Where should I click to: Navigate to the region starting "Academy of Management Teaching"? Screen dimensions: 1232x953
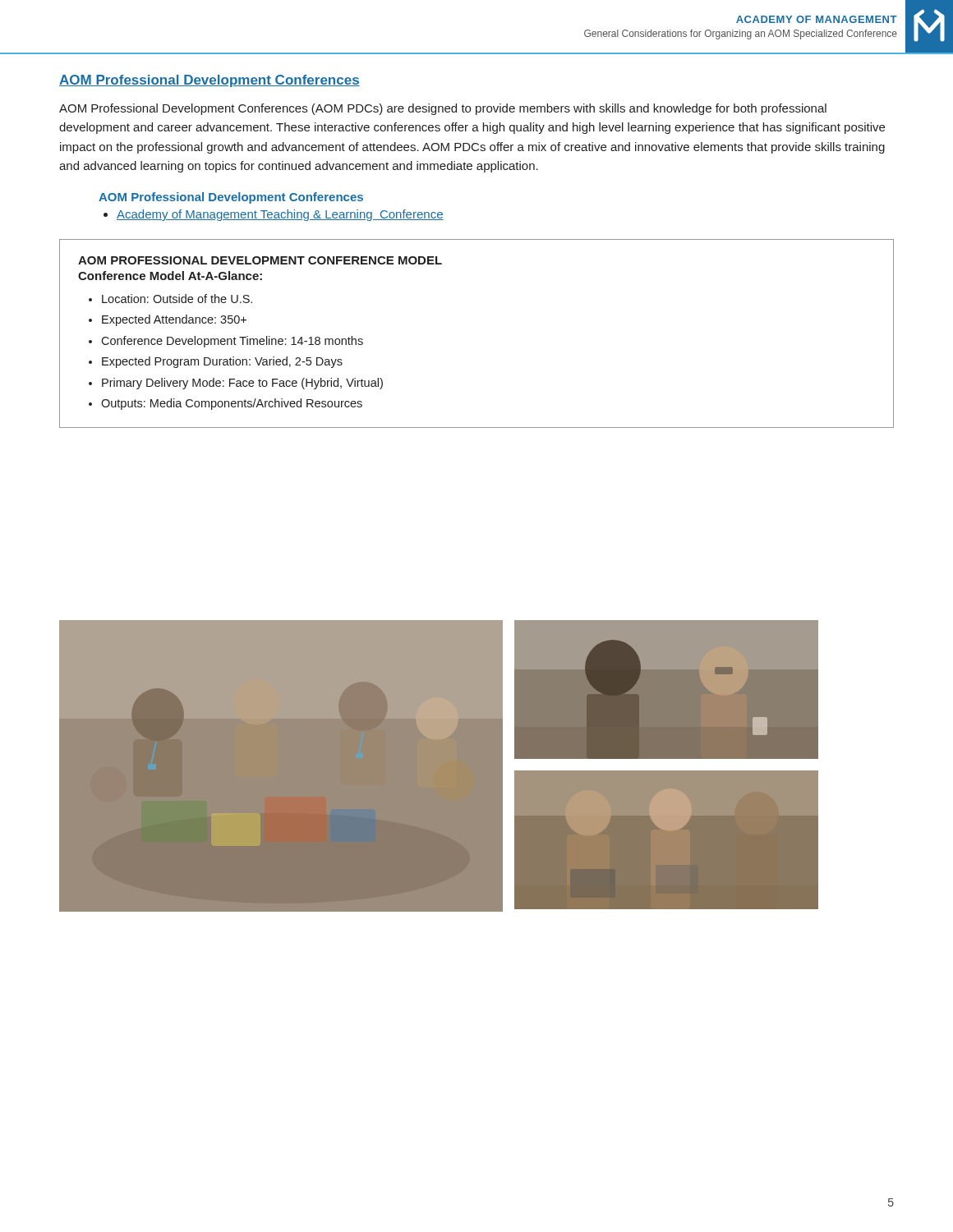tap(274, 215)
